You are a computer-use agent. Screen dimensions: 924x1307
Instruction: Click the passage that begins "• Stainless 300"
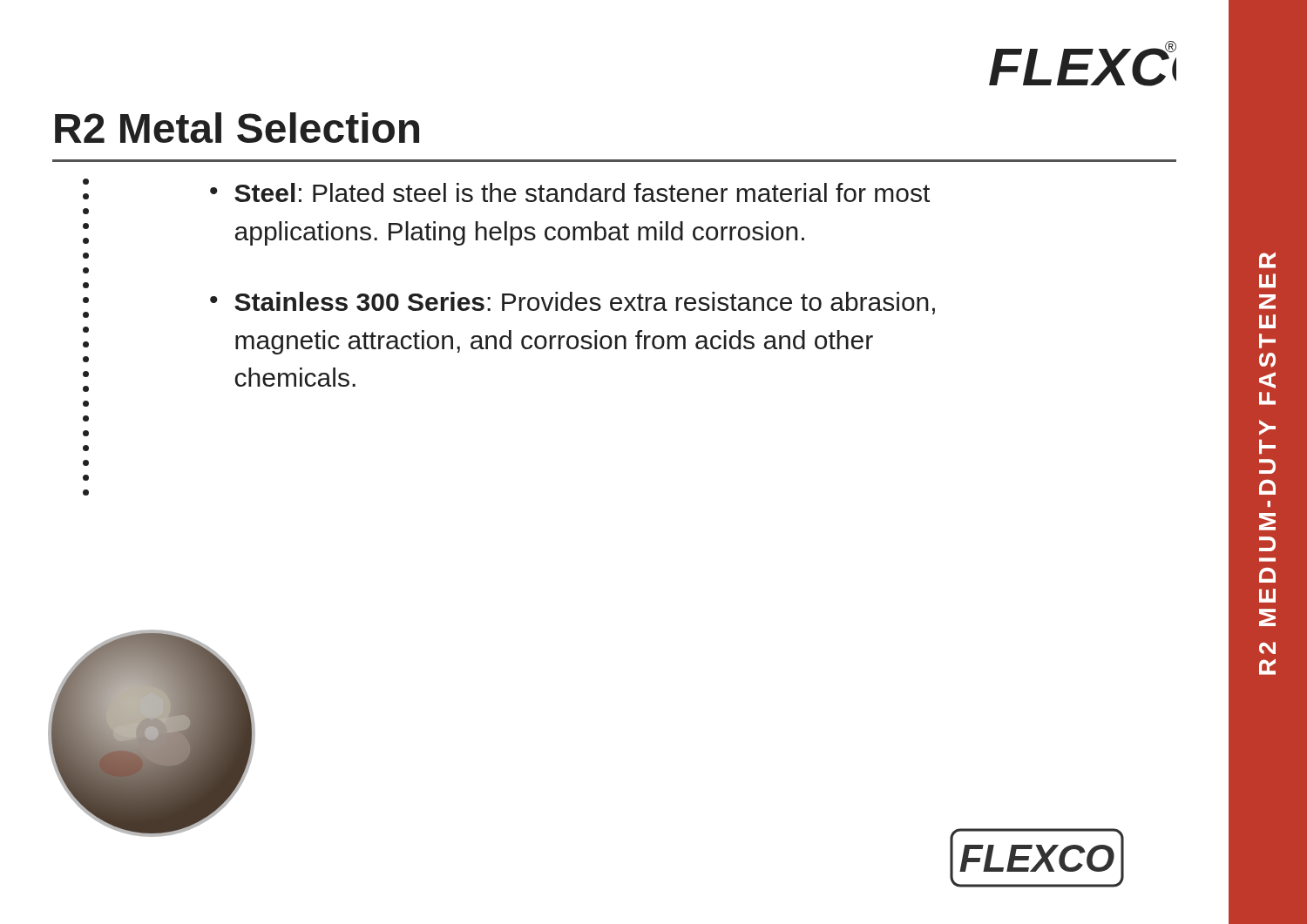click(579, 340)
